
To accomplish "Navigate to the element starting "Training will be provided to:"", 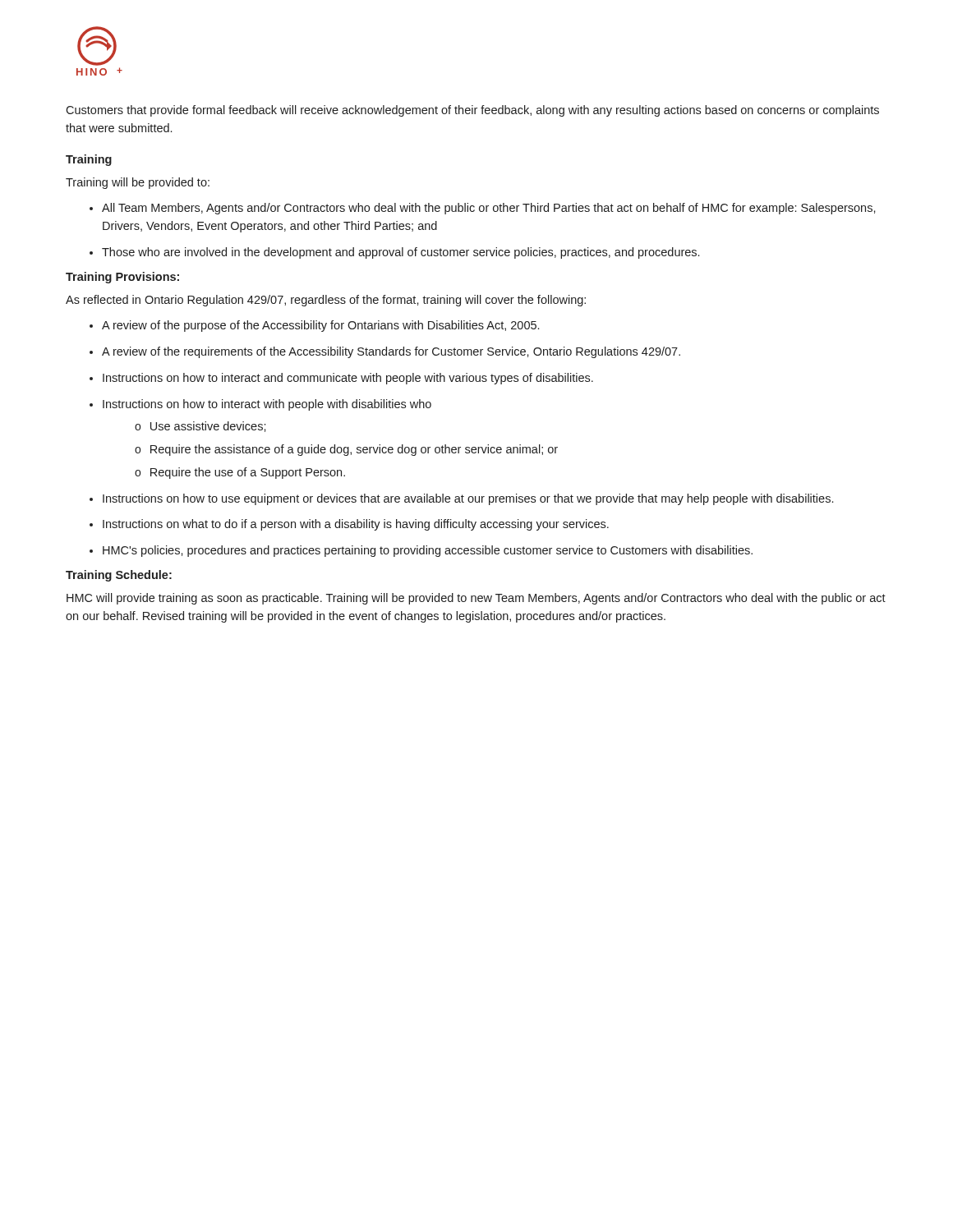I will click(x=138, y=182).
